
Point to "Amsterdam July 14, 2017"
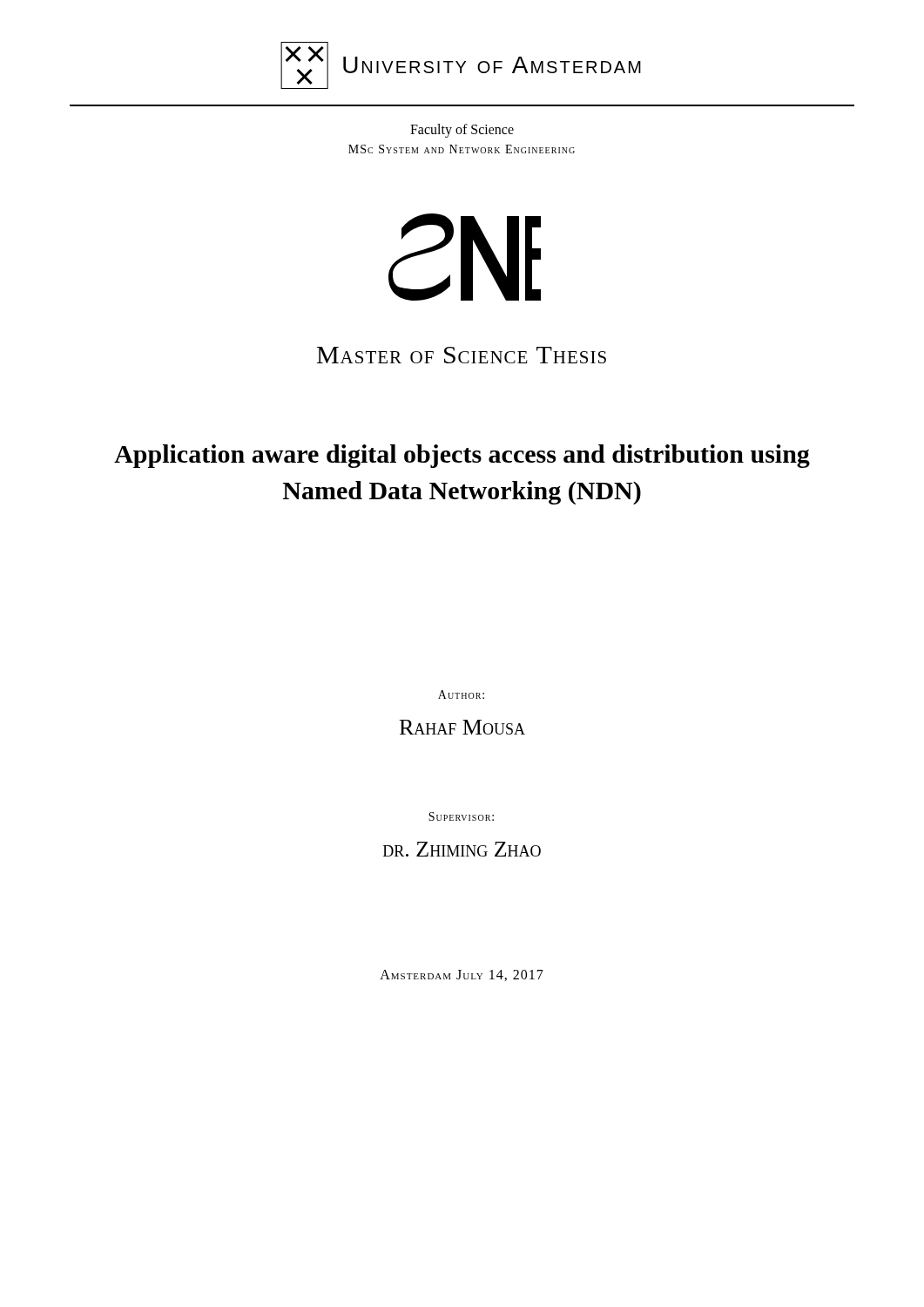(x=462, y=975)
